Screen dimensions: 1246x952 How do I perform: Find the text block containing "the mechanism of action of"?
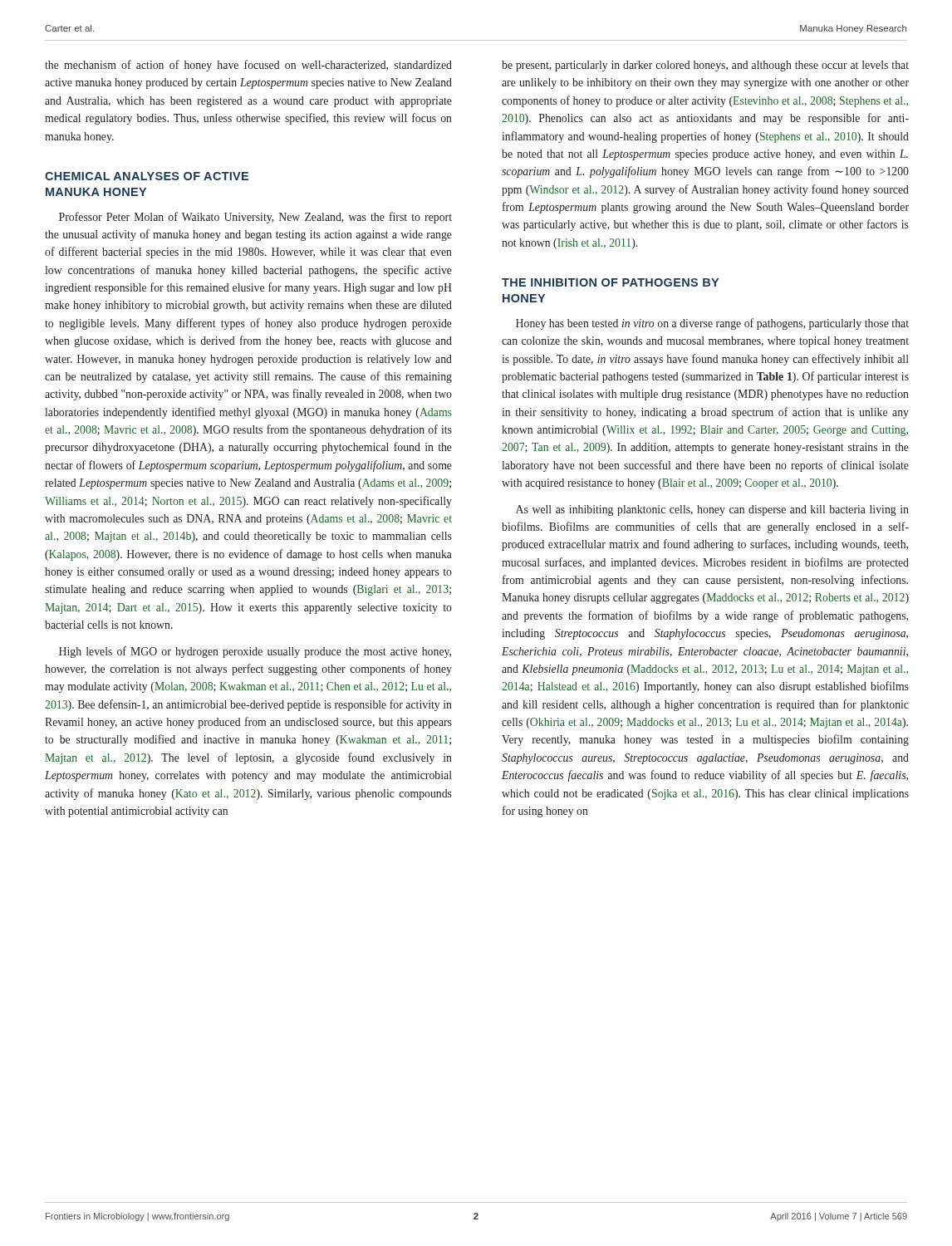point(248,101)
